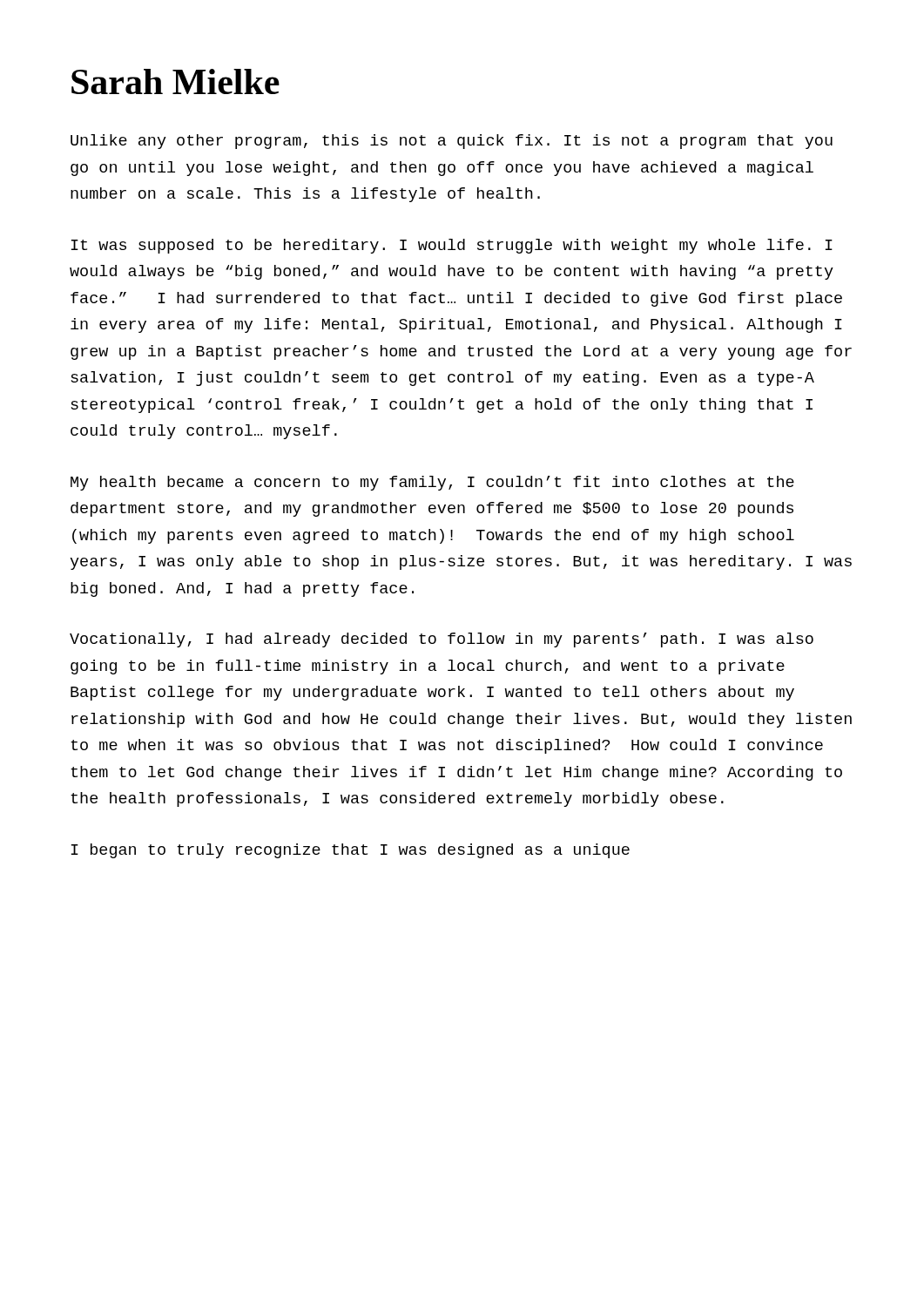Select the element starting "Unlike any other program, this is not"
The image size is (924, 1307).
[452, 168]
